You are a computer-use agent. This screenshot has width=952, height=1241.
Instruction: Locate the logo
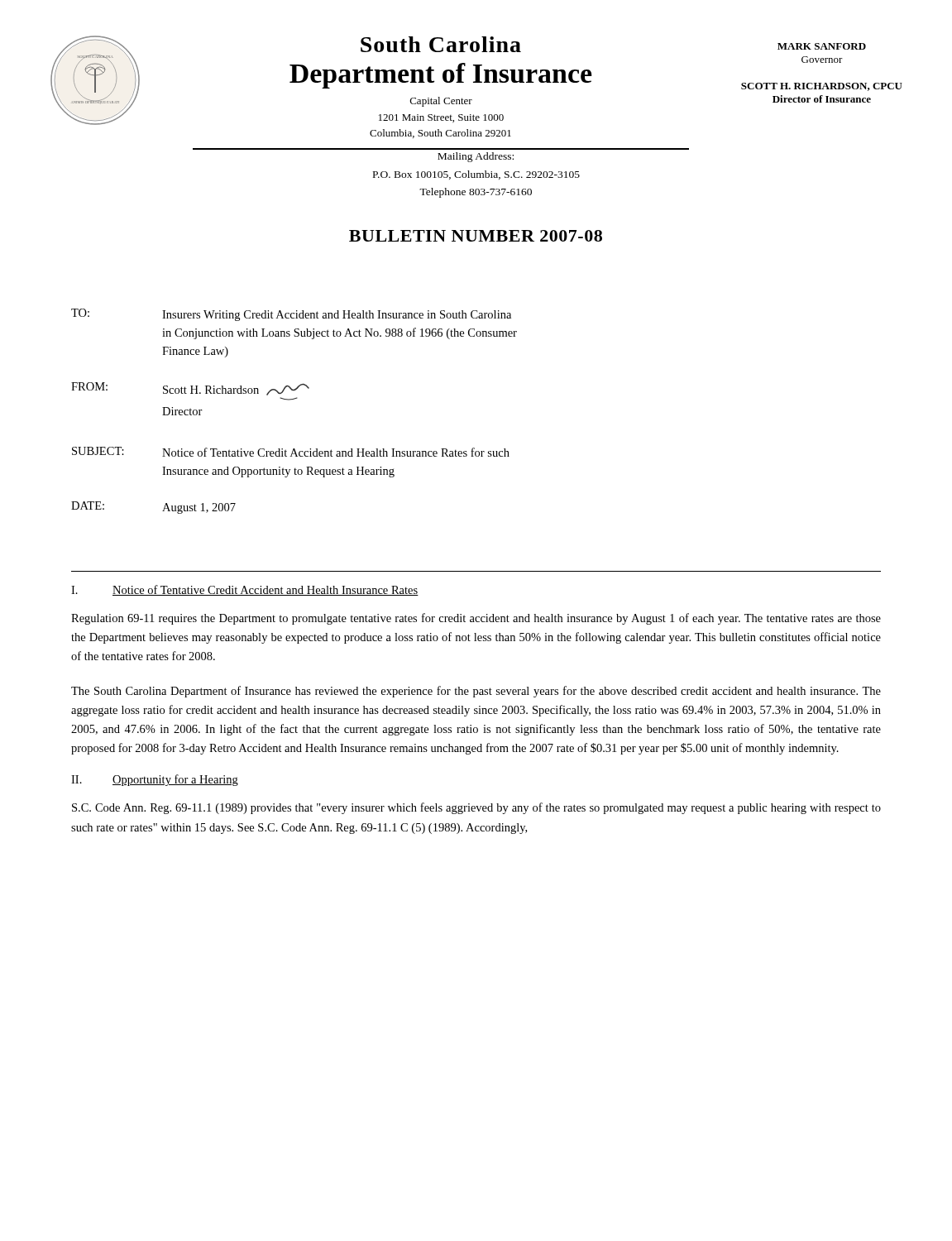tap(95, 80)
